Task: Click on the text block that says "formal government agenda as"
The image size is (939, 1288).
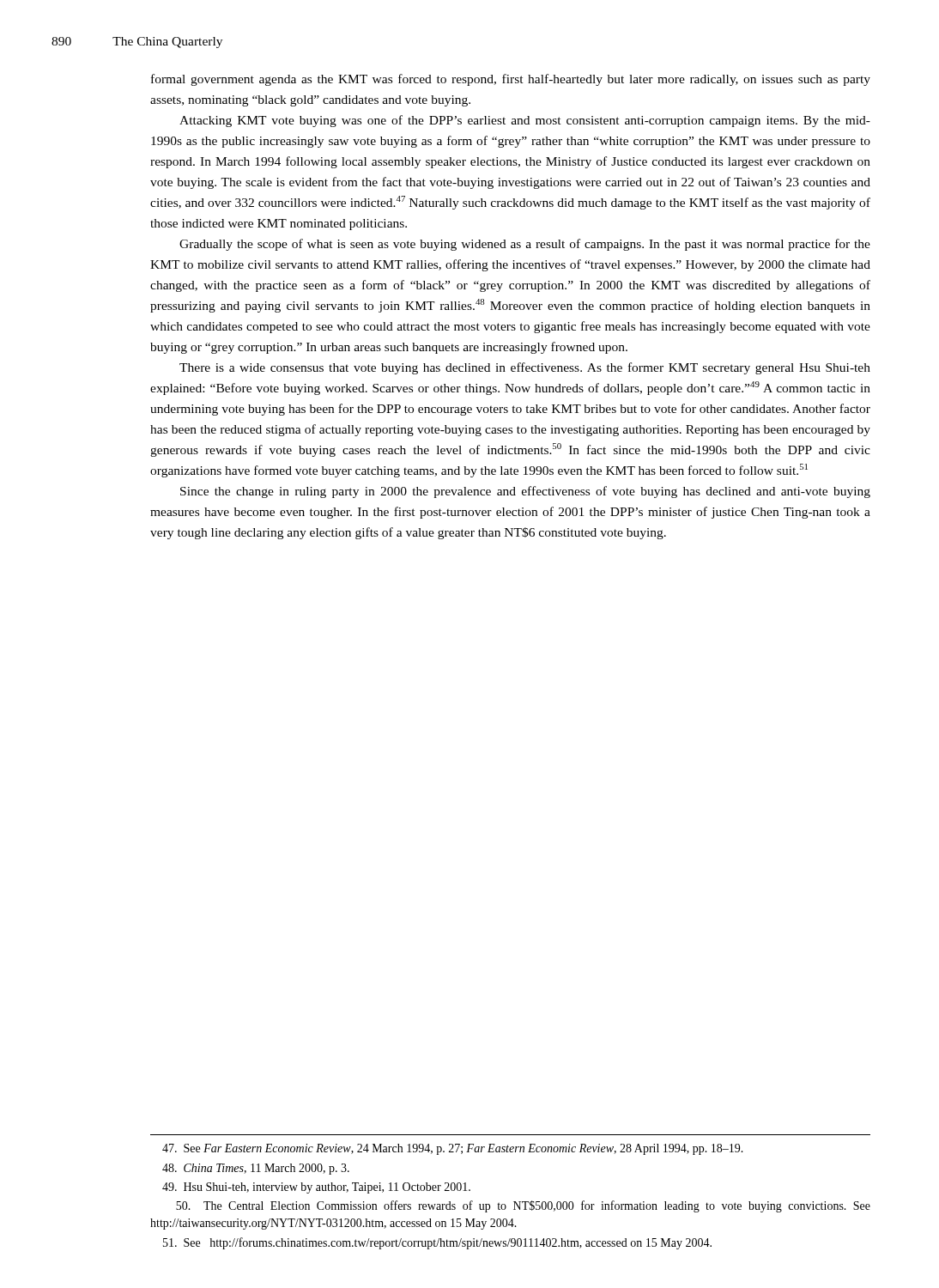Action: pos(510,306)
